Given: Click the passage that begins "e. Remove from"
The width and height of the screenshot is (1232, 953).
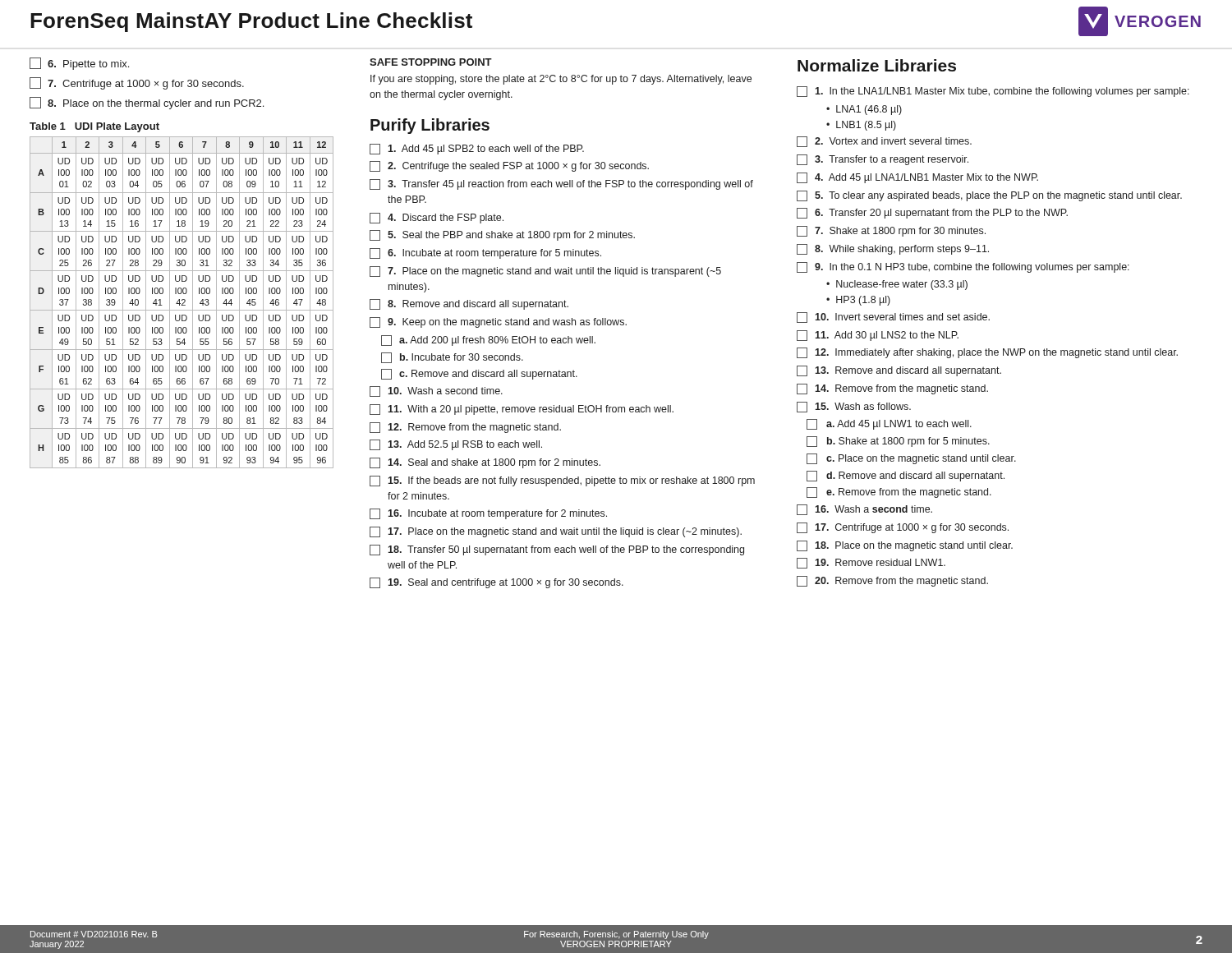Looking at the screenshot, I should tap(899, 492).
